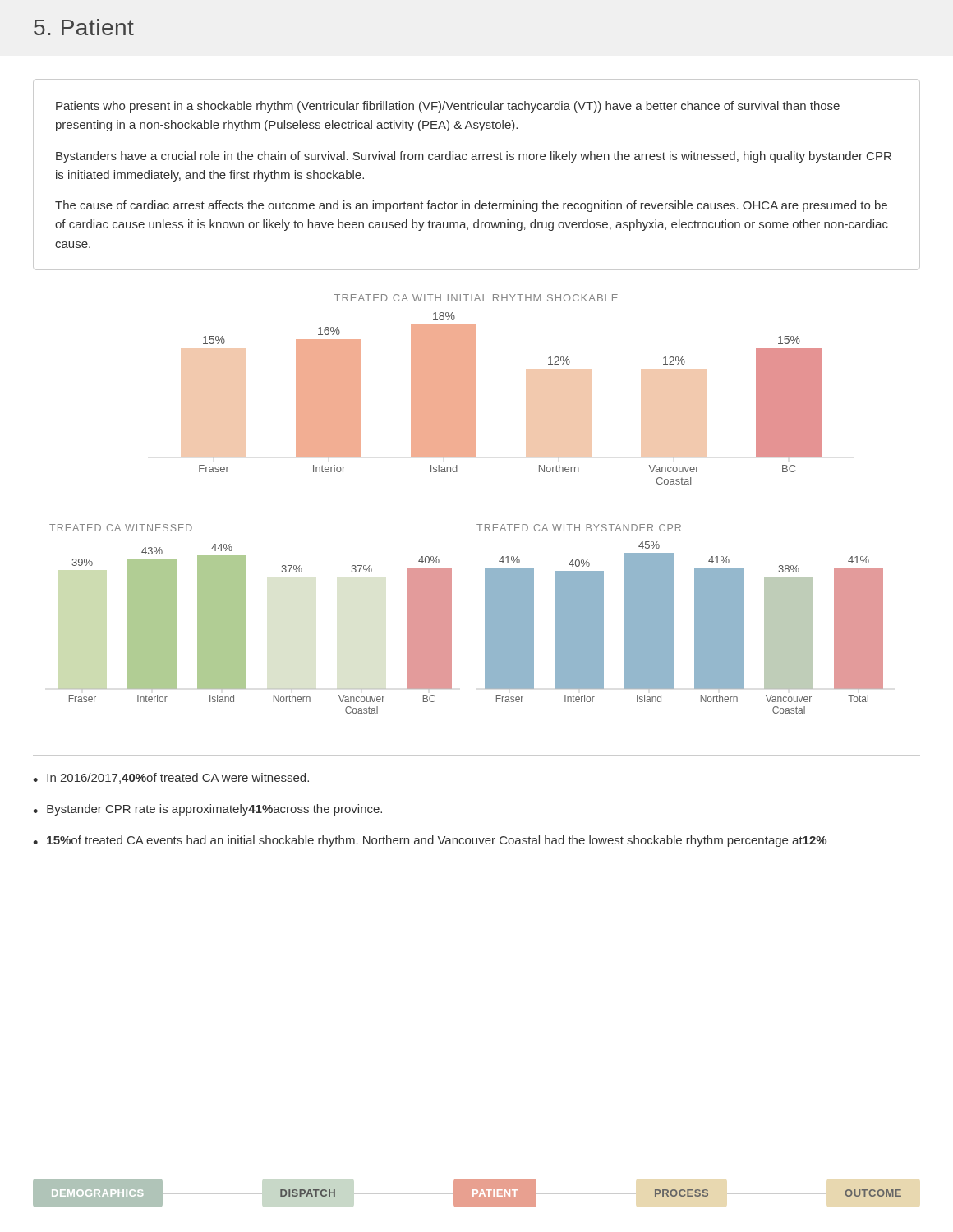Navigate to the text block starting "In 2016/2017, 40% of treated"
The height and width of the screenshot is (1232, 953).
click(178, 778)
